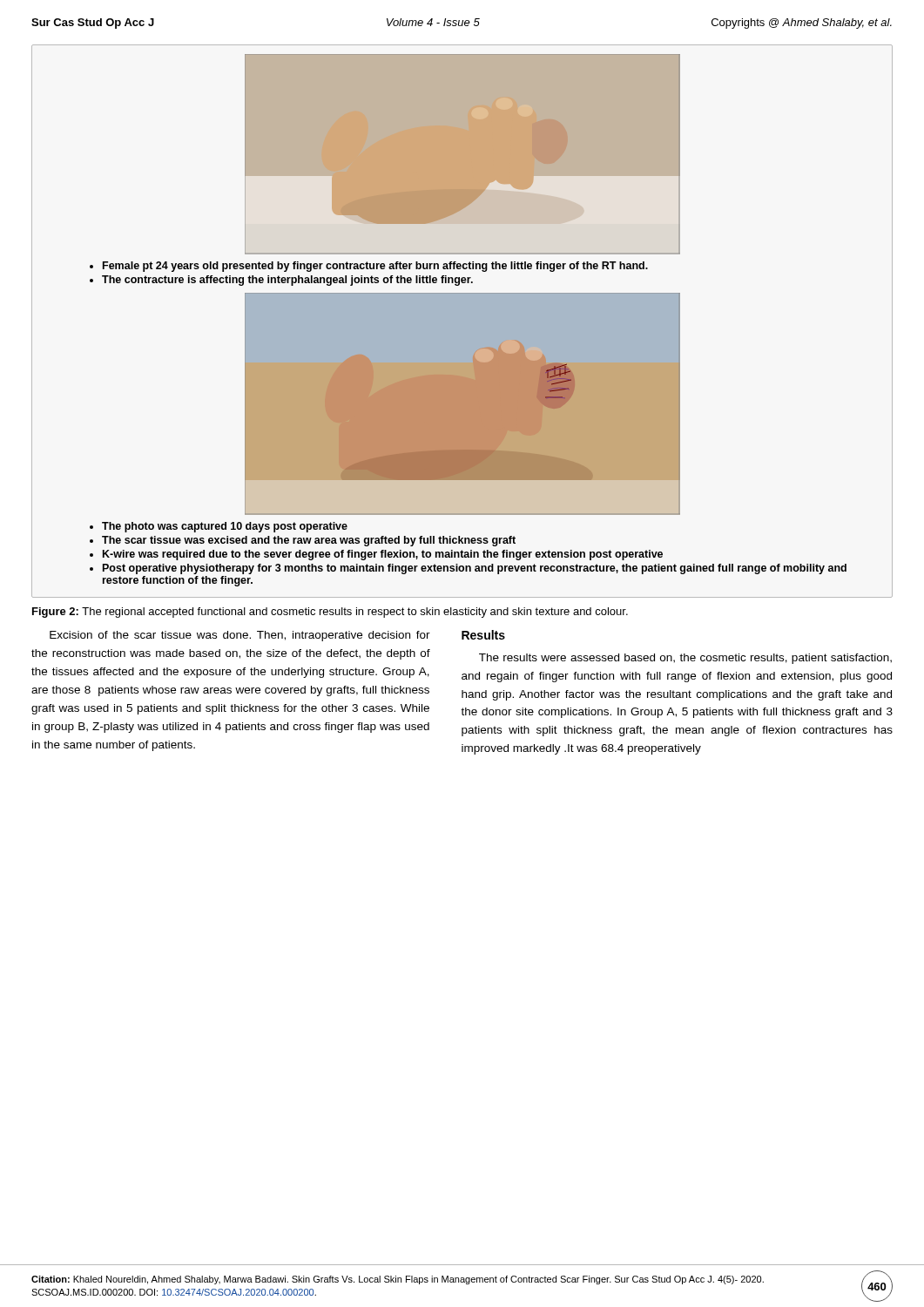Find the list item that says "K-wire was required due to the sever"
The width and height of the screenshot is (924, 1307).
pos(383,554)
